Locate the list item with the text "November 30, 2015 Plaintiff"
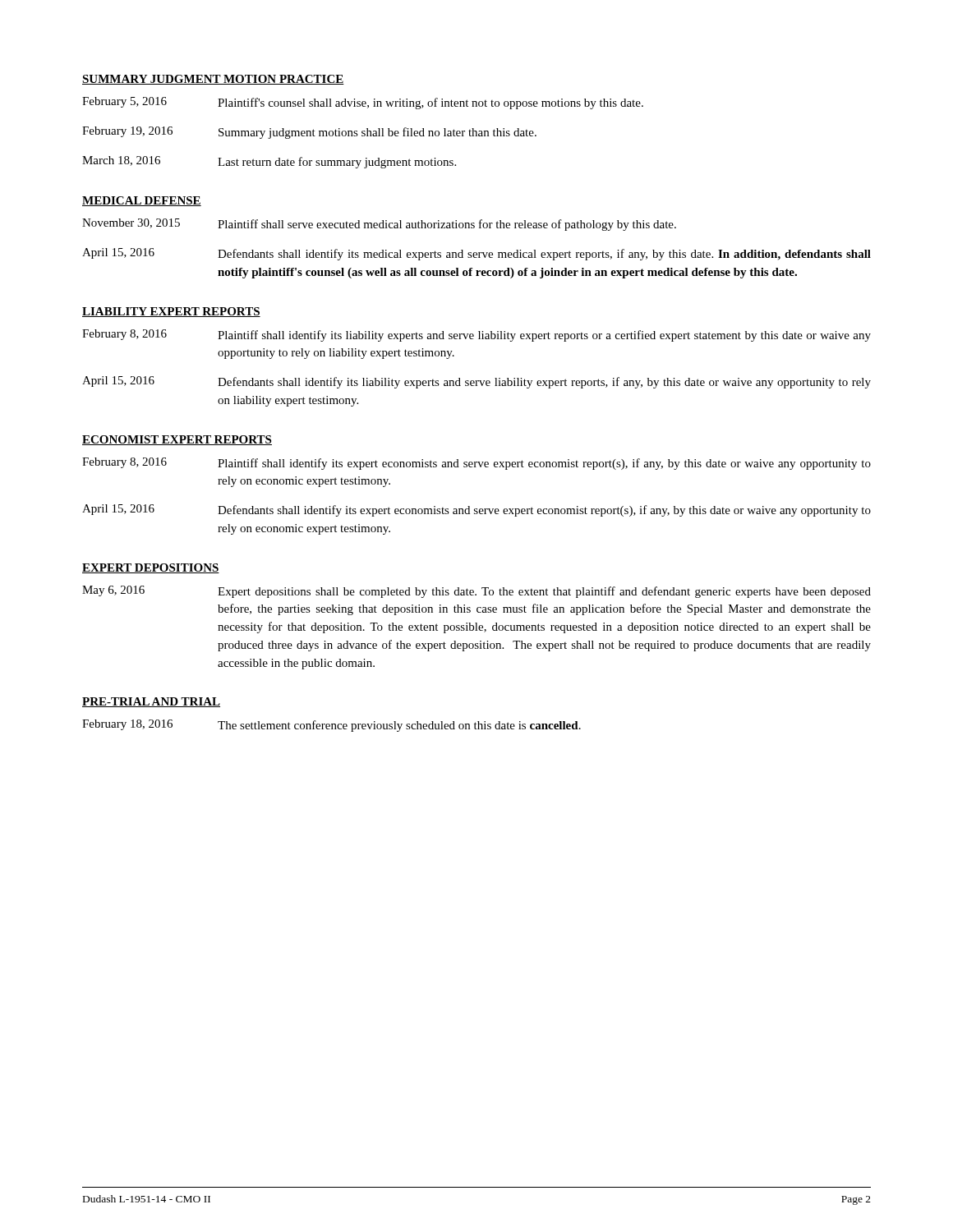This screenshot has height=1232, width=953. point(476,225)
